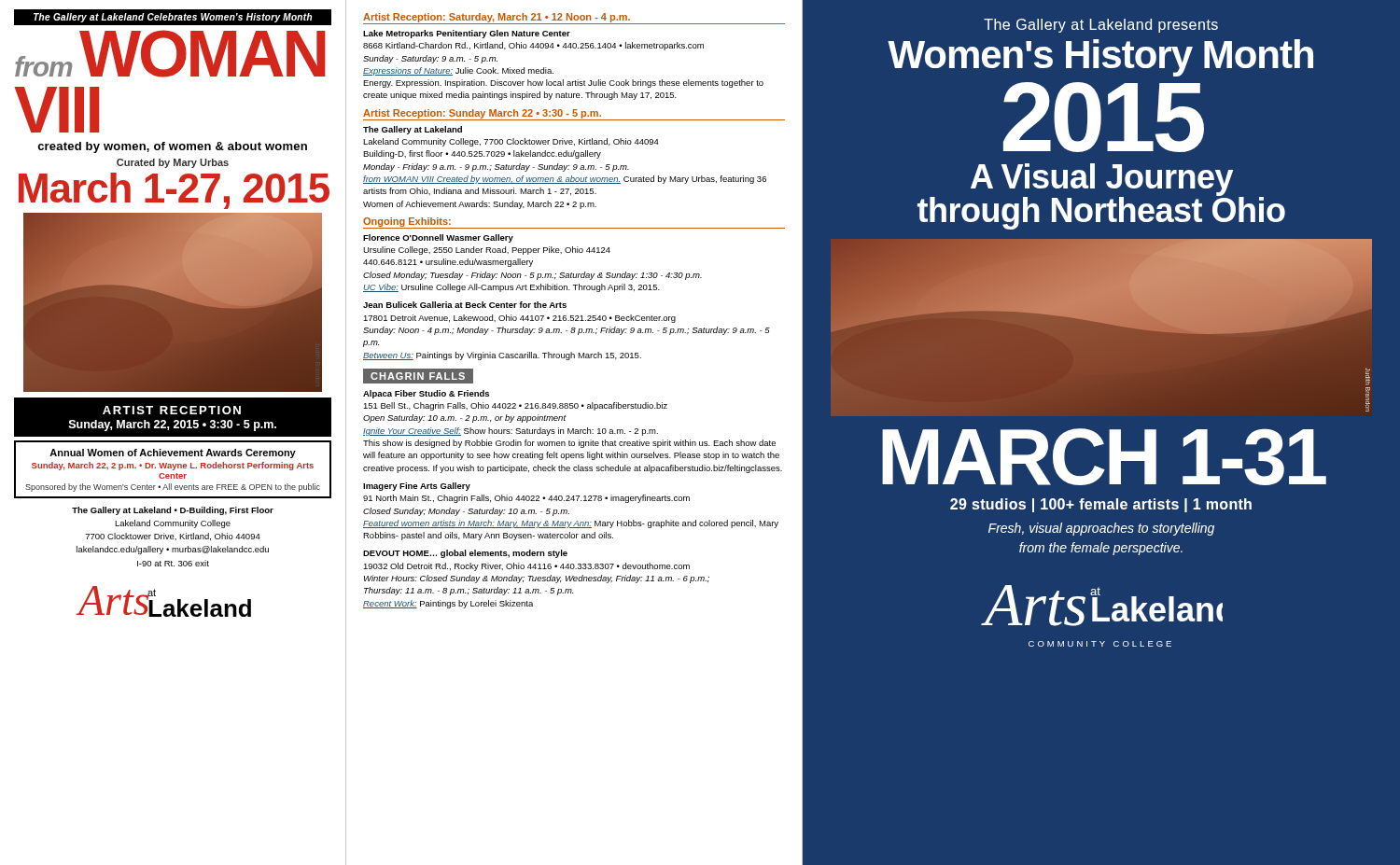The height and width of the screenshot is (865, 1400).
Task: Point to the region starting "Florence O'Donnell Wasmer Gallery Ursuline College, 2550 Lander"
Action: coord(533,262)
